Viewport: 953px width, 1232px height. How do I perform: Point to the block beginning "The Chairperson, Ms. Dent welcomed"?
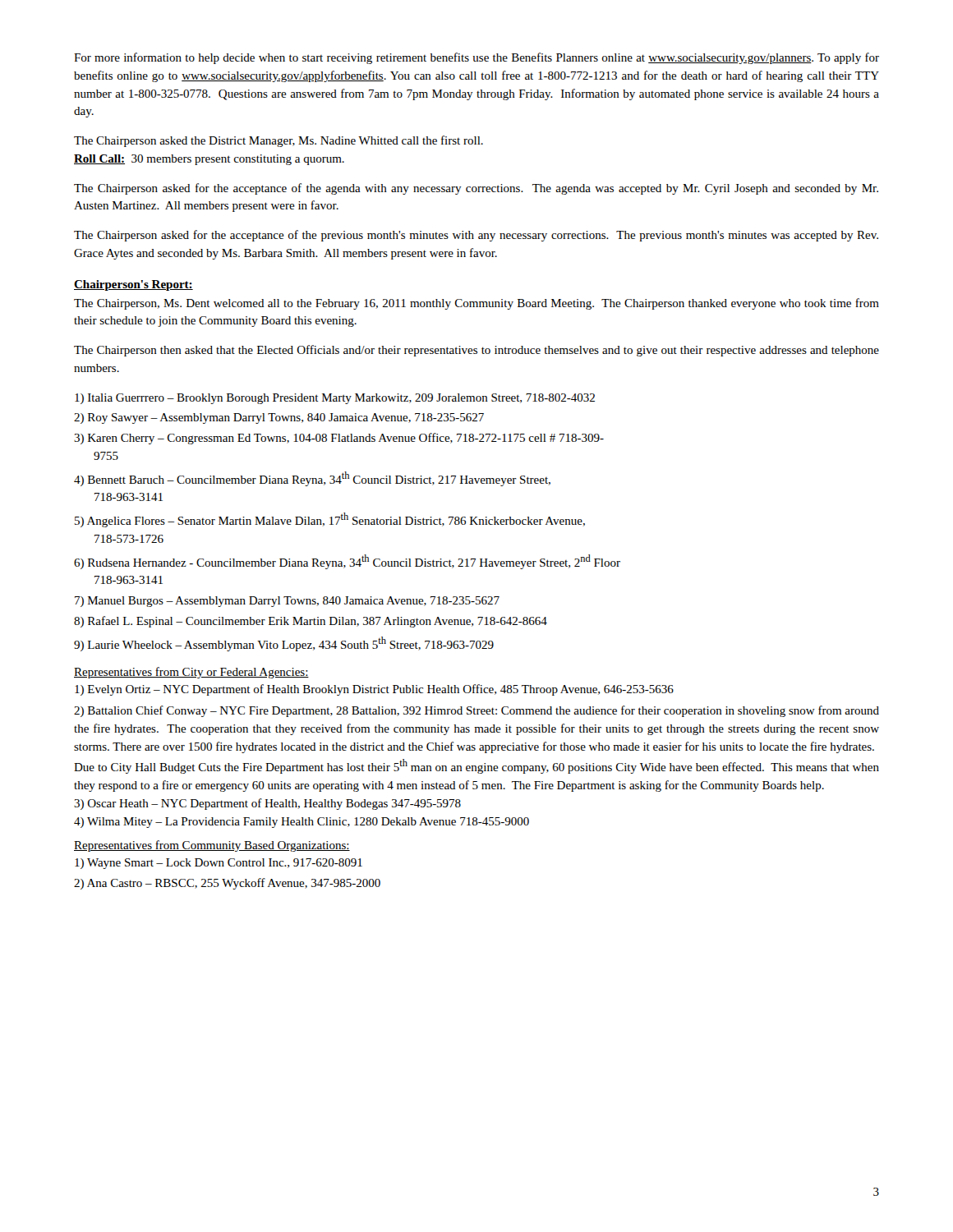(476, 312)
